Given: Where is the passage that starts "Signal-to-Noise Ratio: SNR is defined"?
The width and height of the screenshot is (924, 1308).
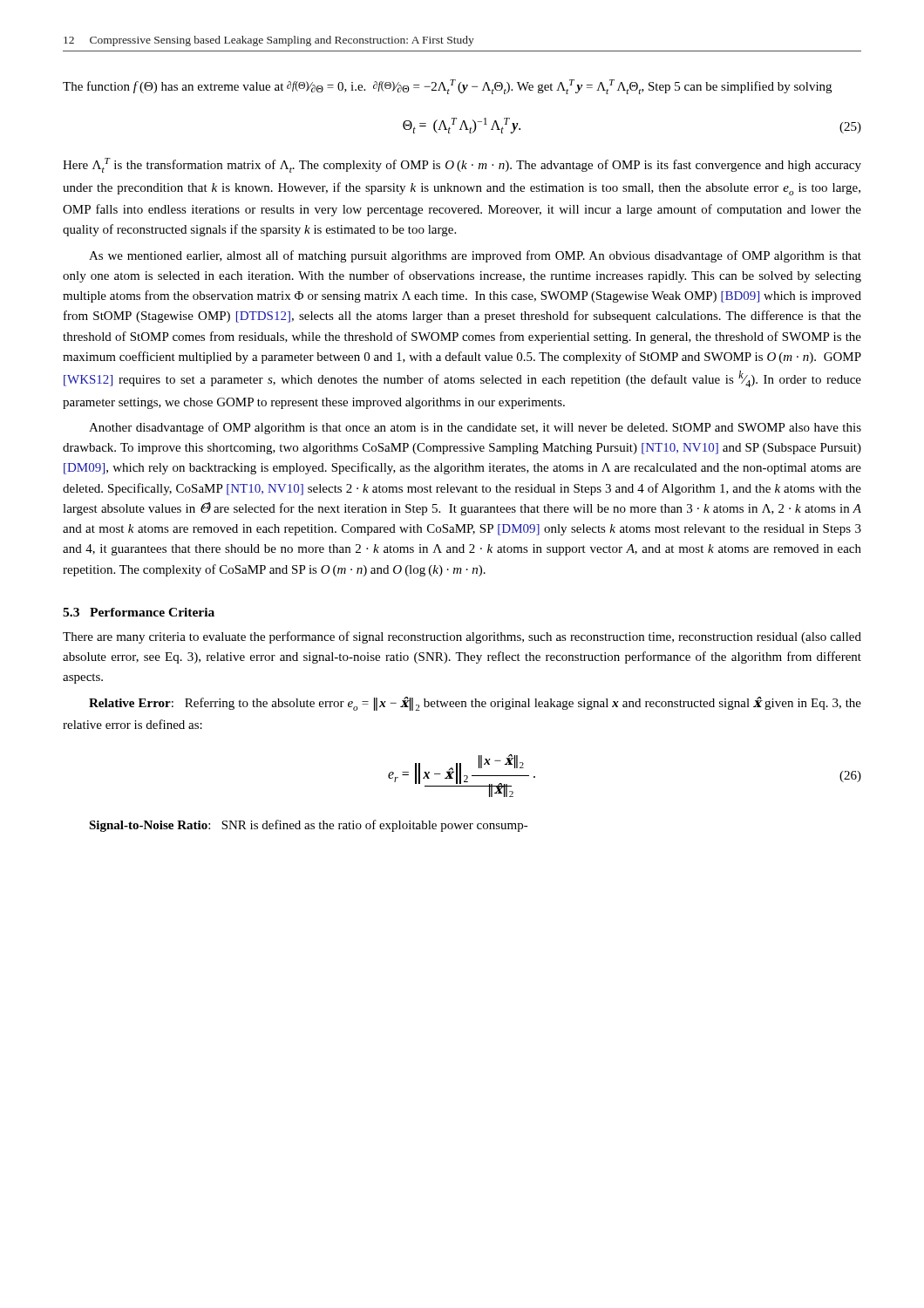Looking at the screenshot, I should [462, 826].
